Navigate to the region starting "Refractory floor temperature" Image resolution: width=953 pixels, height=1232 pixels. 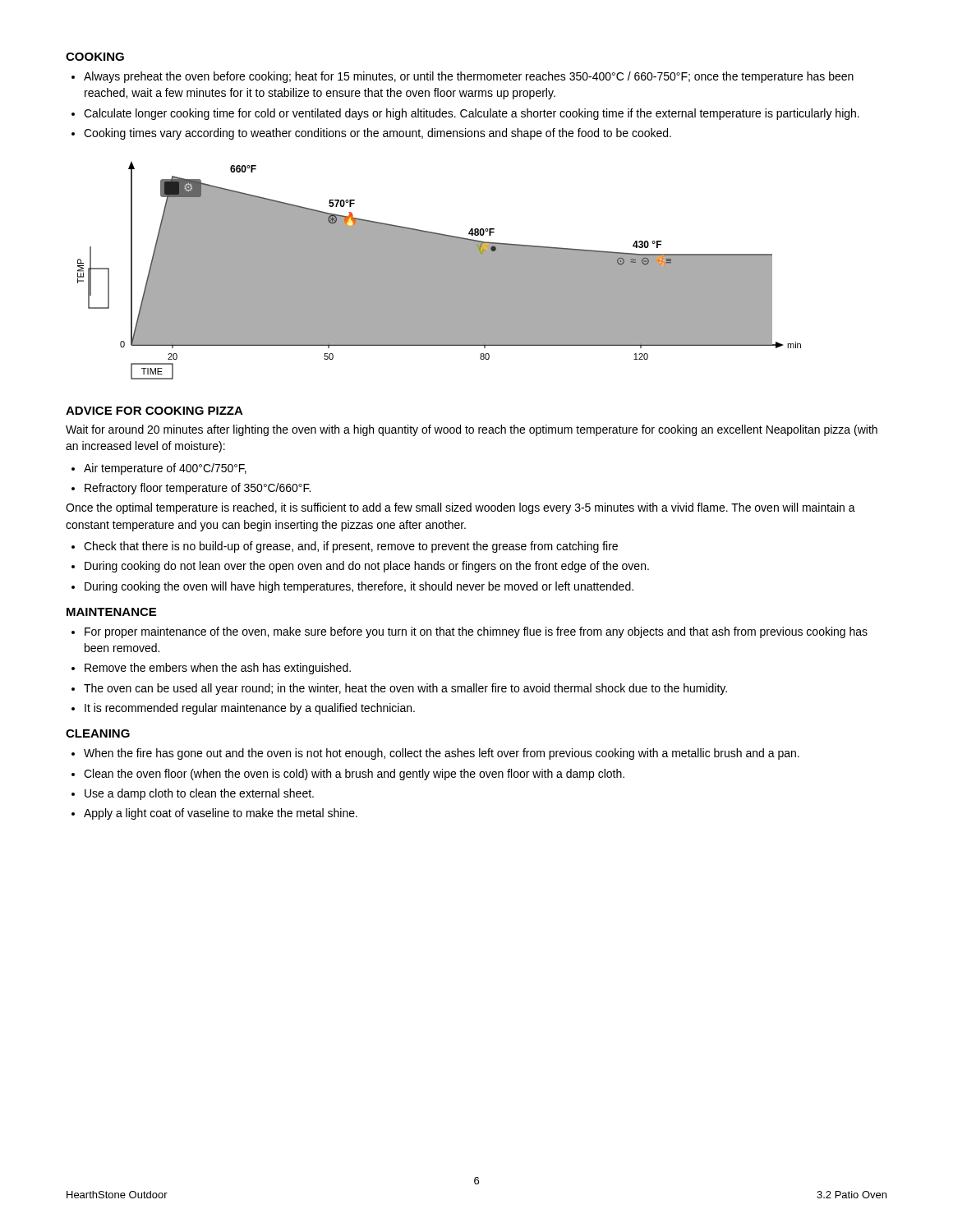click(x=198, y=488)
